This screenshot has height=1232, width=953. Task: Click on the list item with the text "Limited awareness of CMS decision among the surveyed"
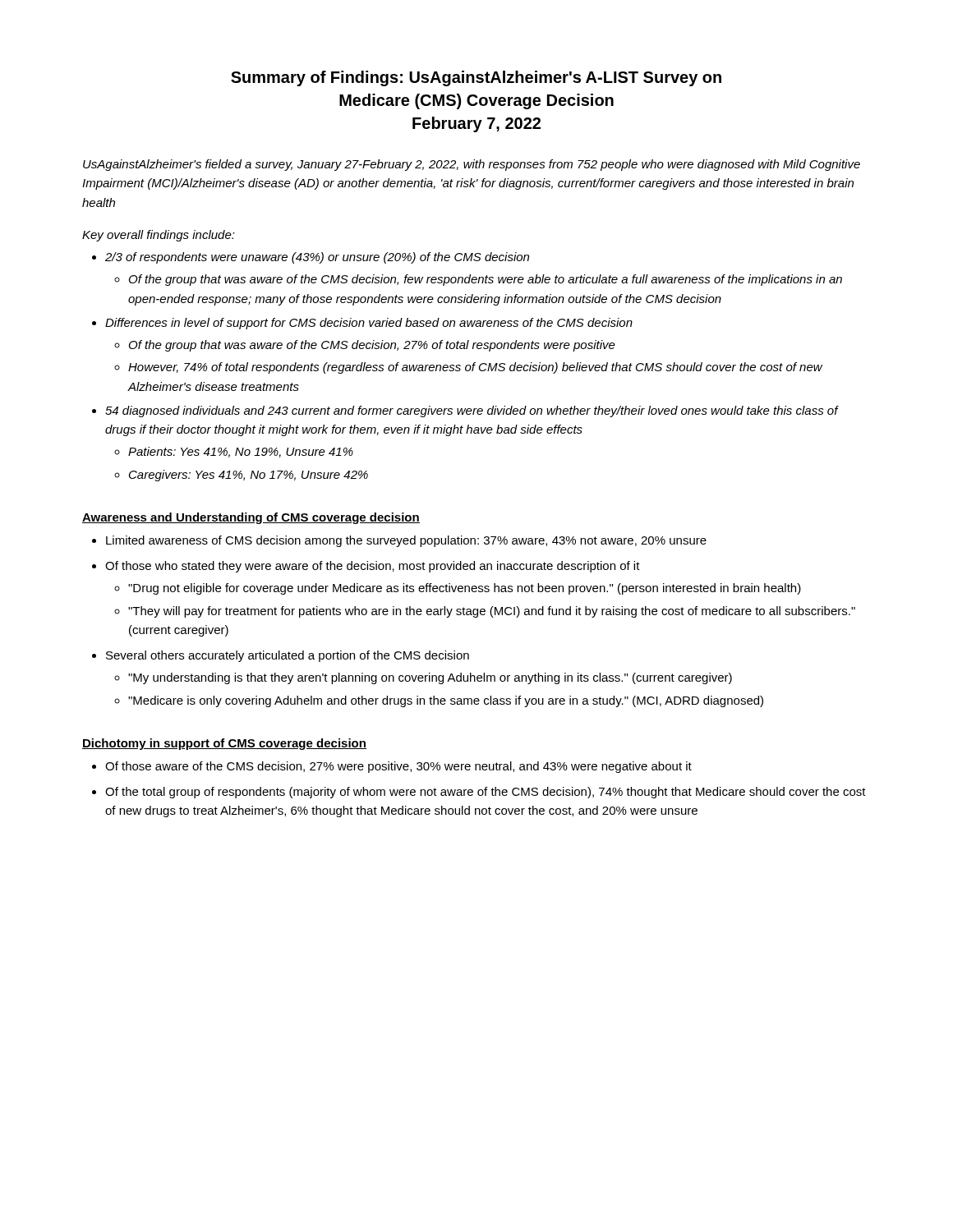[x=406, y=540]
